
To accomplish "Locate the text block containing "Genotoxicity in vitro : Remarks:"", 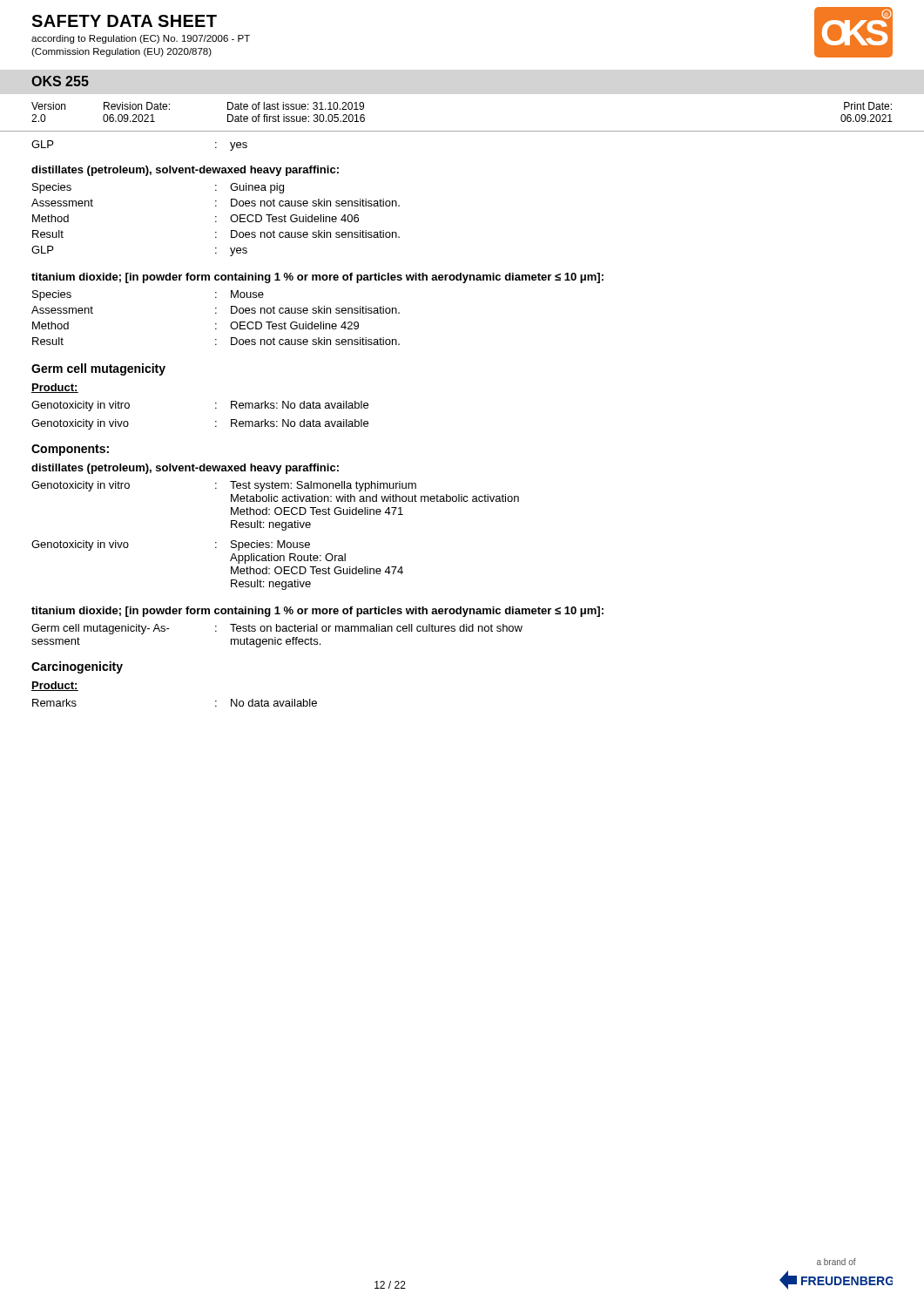I will 78,406.
